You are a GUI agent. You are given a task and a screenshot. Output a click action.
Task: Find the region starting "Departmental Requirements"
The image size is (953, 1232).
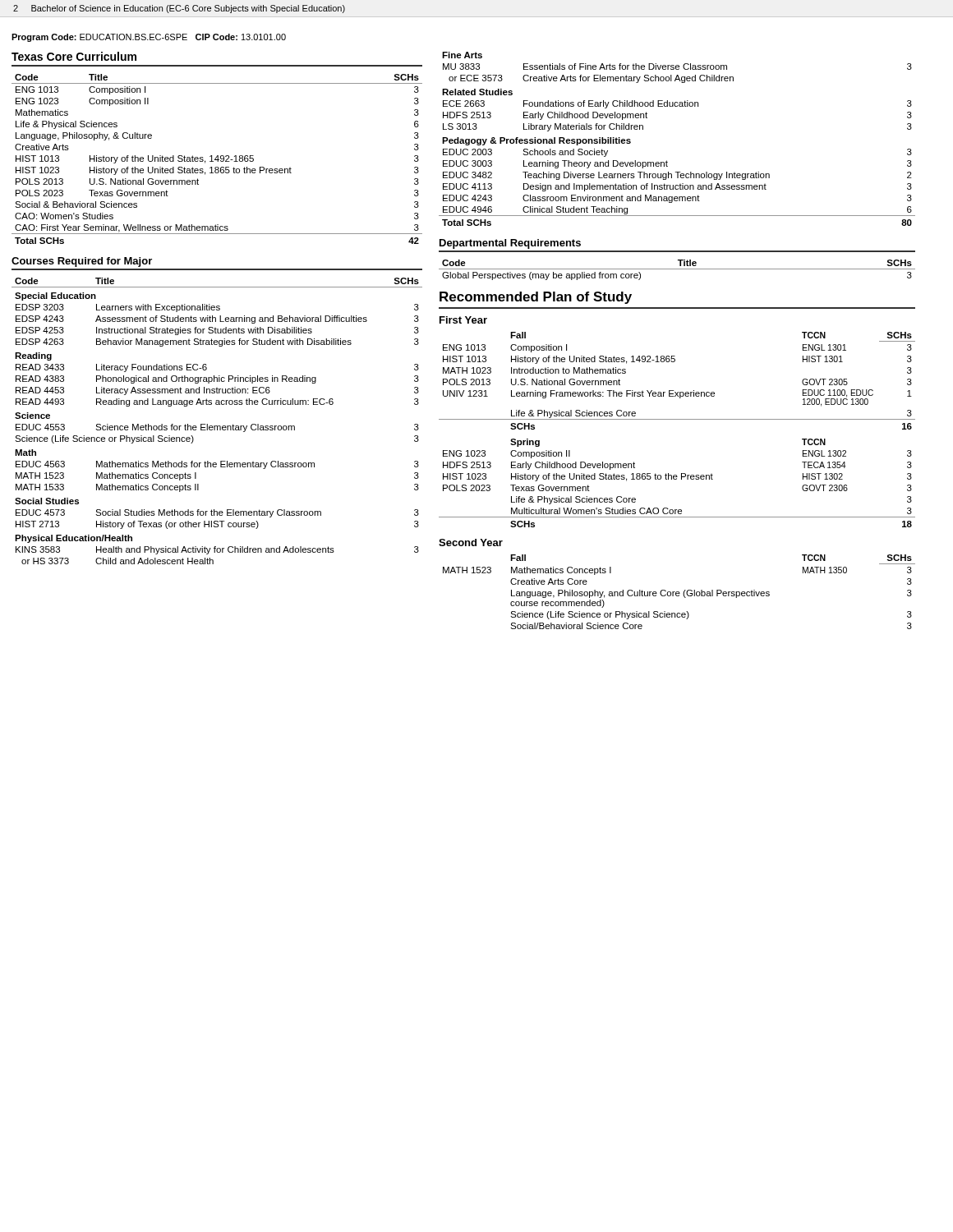tap(677, 244)
